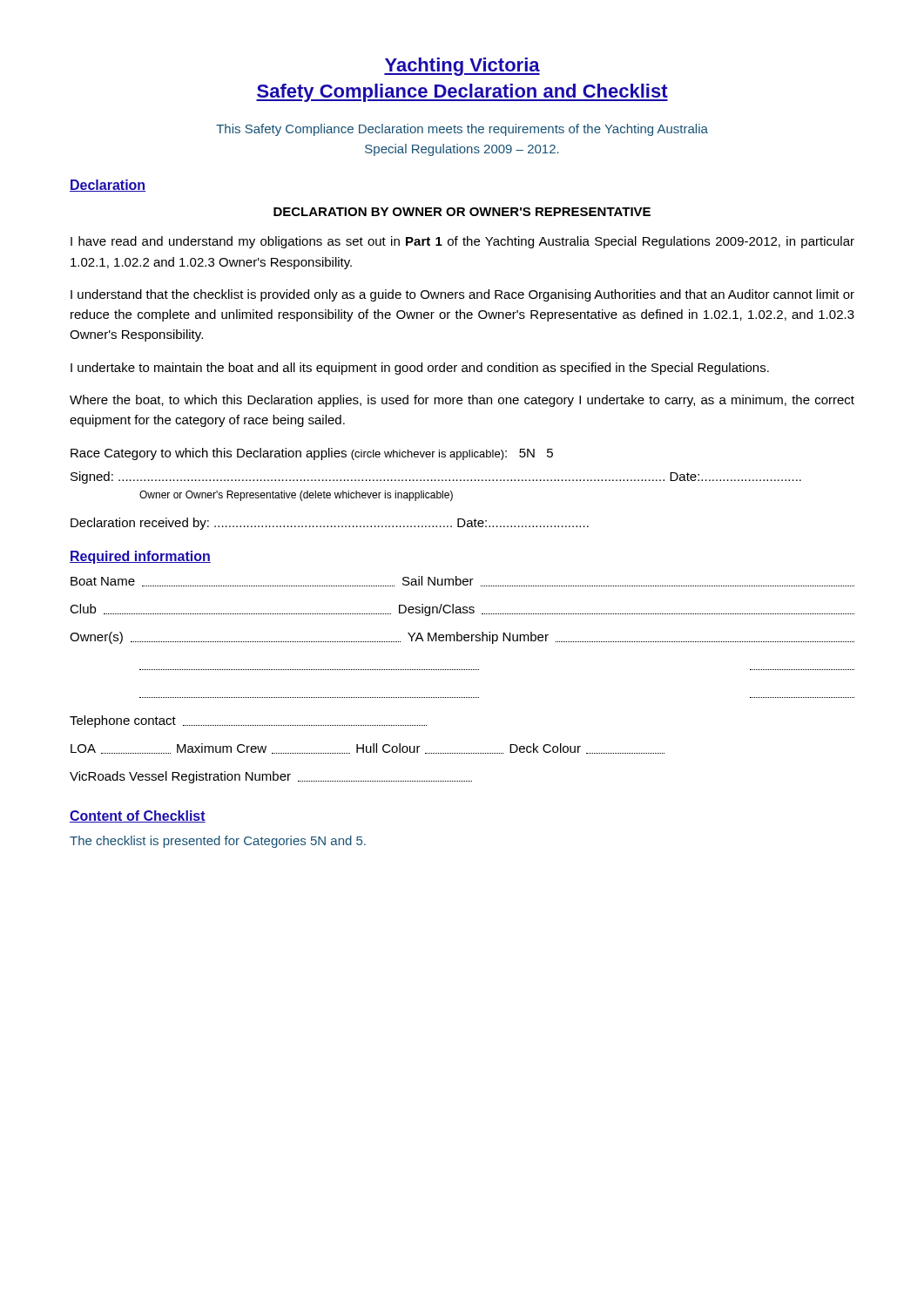Screen dimensions: 1307x924
Task: Navigate to the text block starting "VicRoads Vessel Registration"
Action: click(271, 776)
